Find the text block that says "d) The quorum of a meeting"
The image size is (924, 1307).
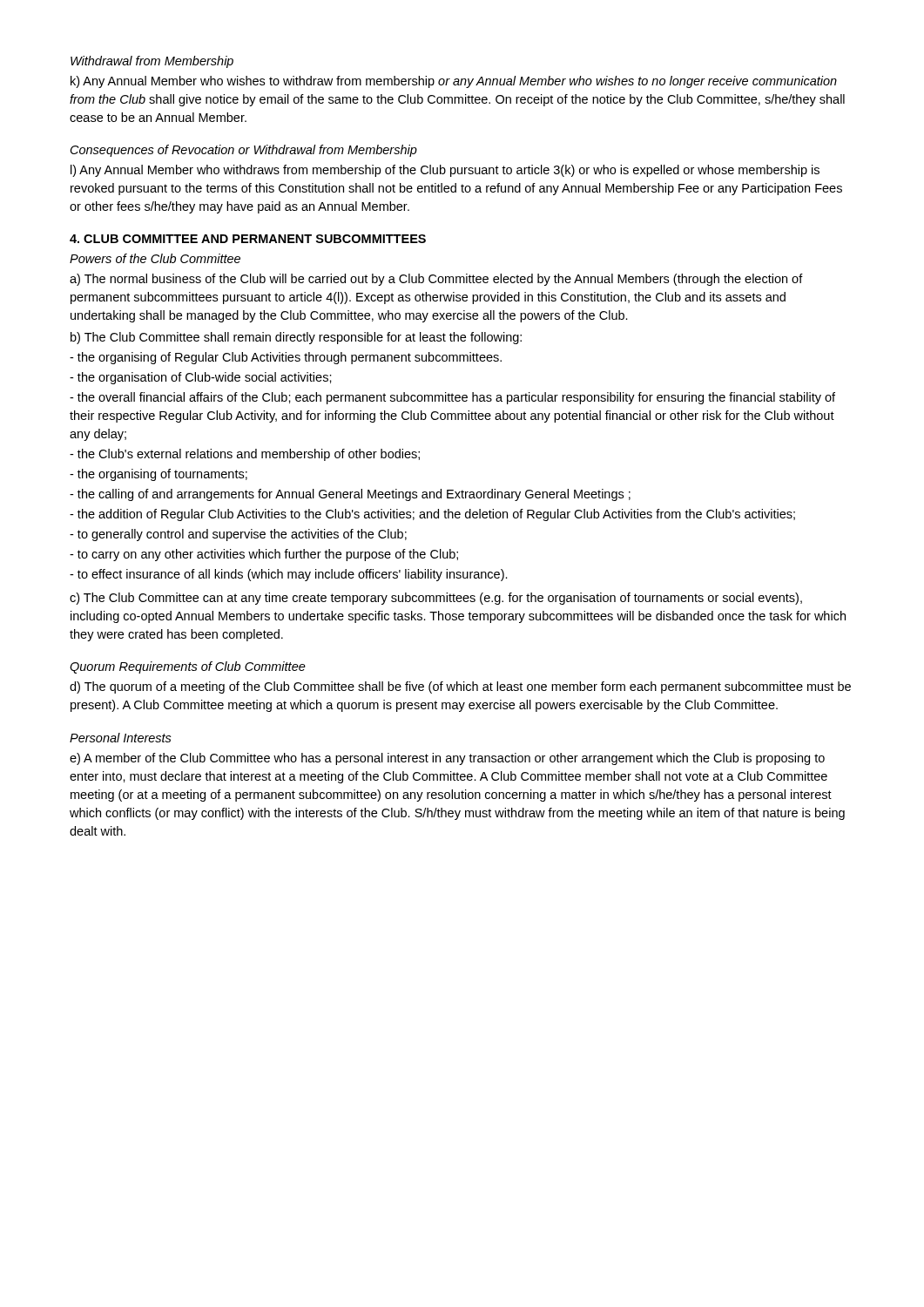click(461, 696)
